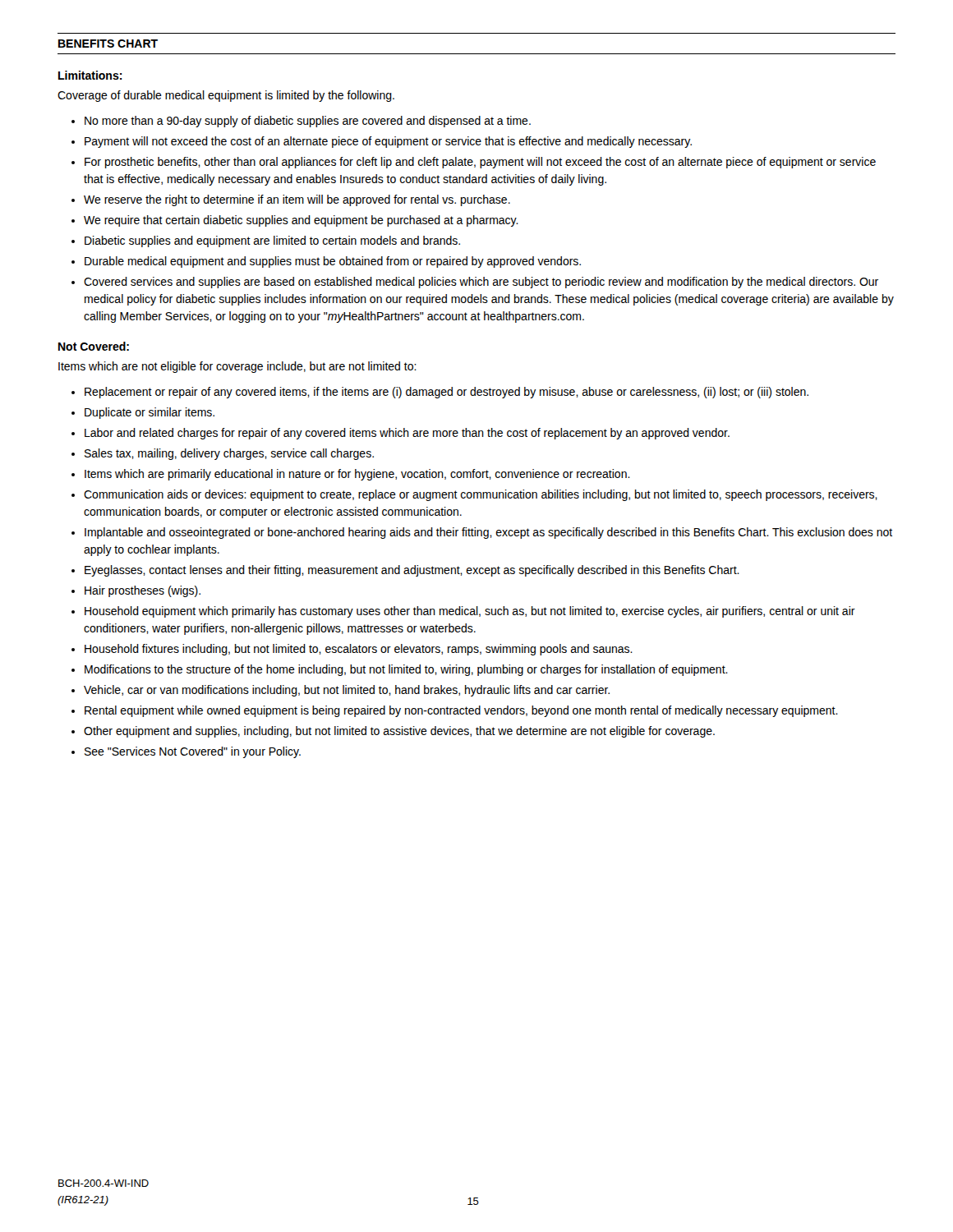953x1232 pixels.
Task: Select the block starting "Household fixtures including, but not limited to,"
Action: [x=358, y=649]
